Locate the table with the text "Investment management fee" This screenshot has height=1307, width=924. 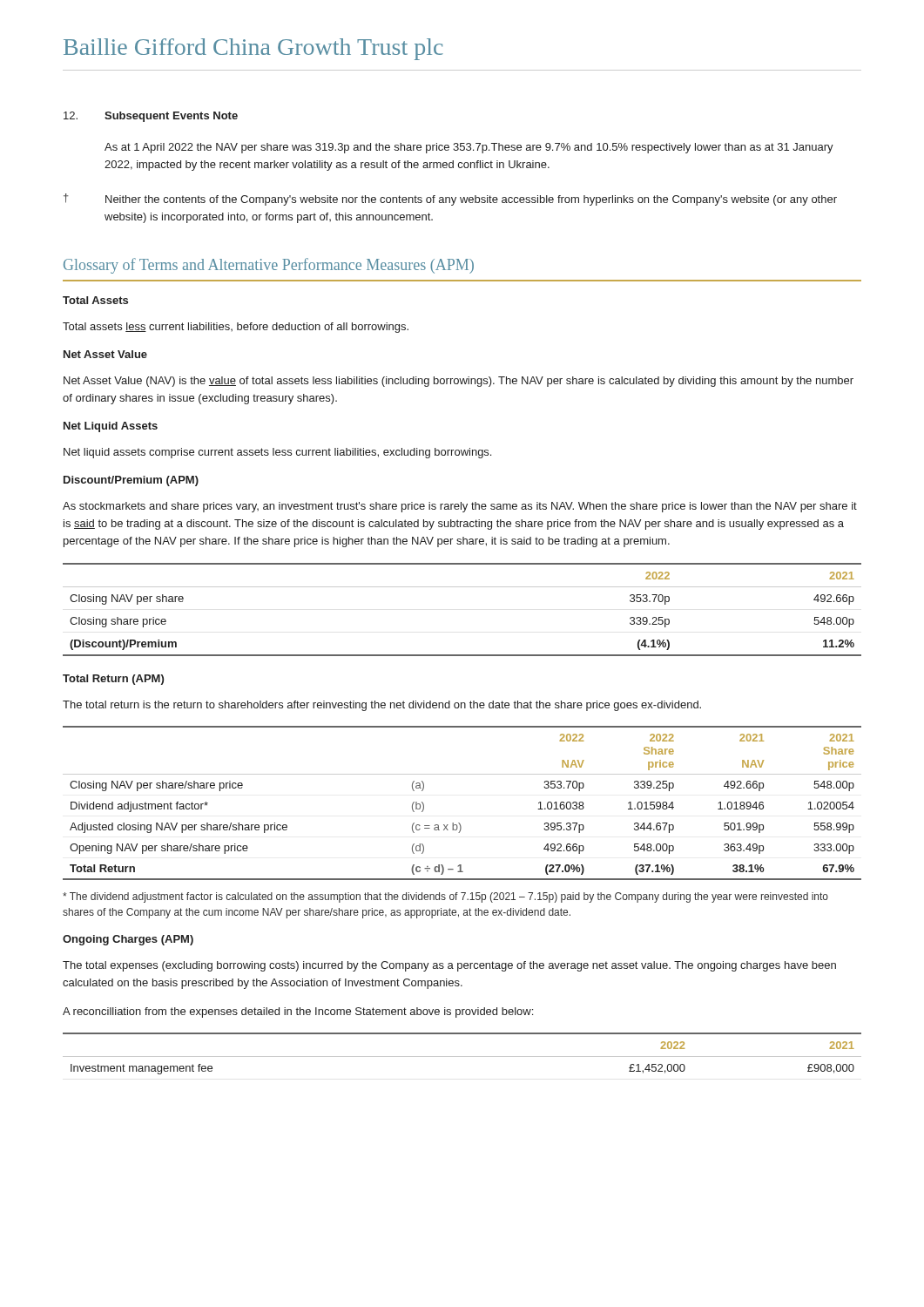[x=462, y=1056]
